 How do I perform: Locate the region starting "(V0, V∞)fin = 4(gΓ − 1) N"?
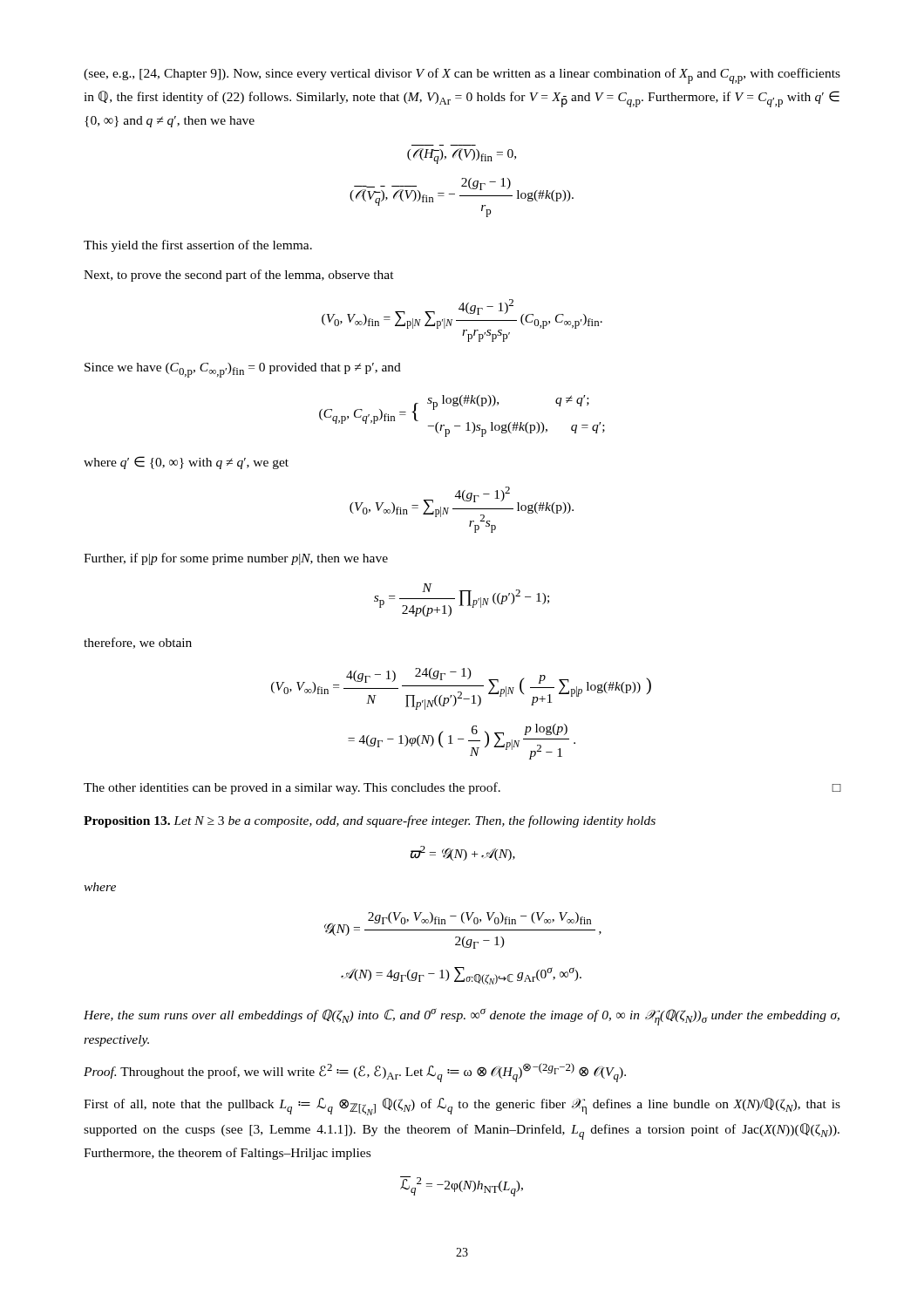(x=461, y=687)
